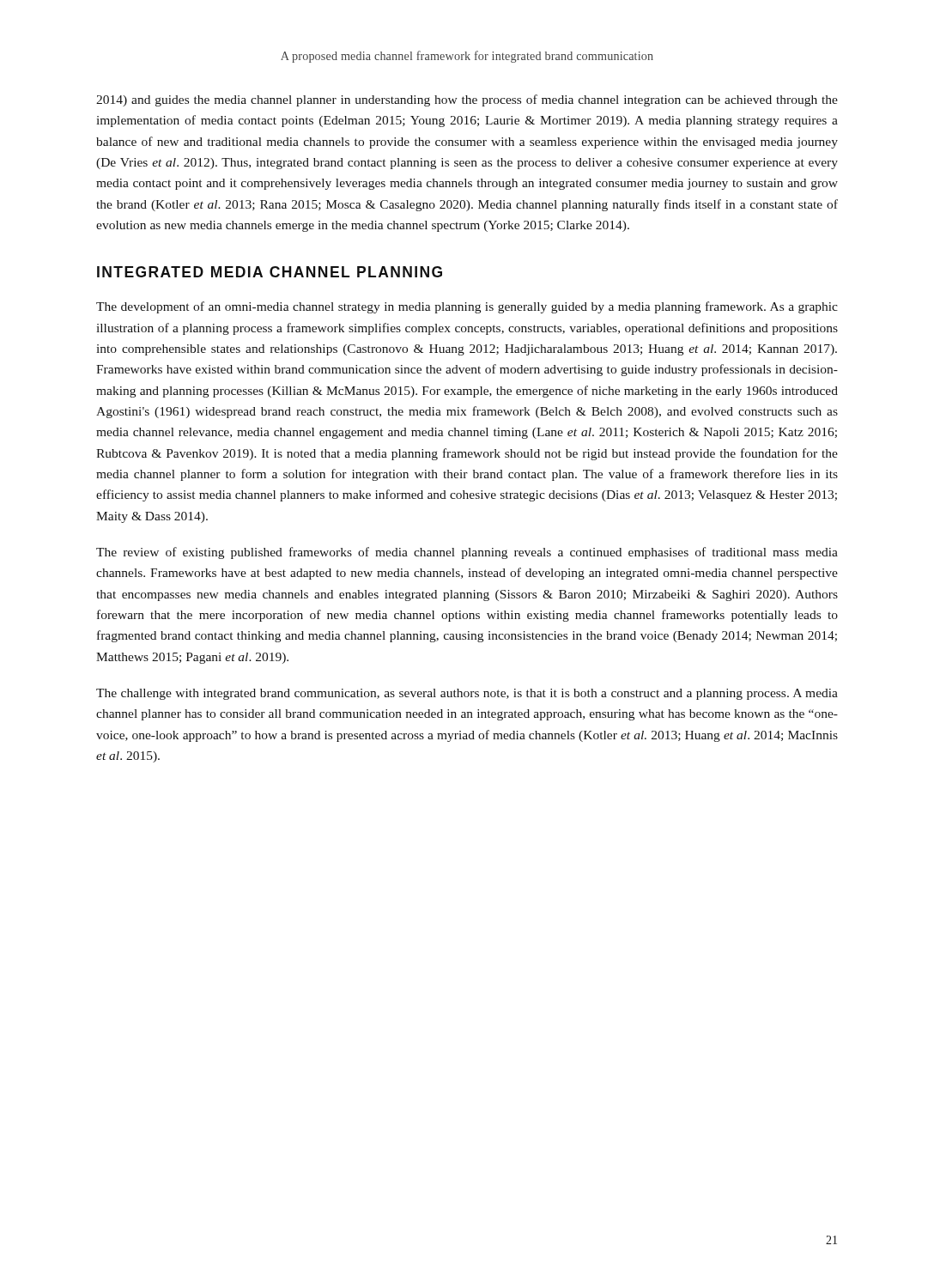Click the passage that begins "The review of"
The height and width of the screenshot is (1288, 934).
point(467,604)
